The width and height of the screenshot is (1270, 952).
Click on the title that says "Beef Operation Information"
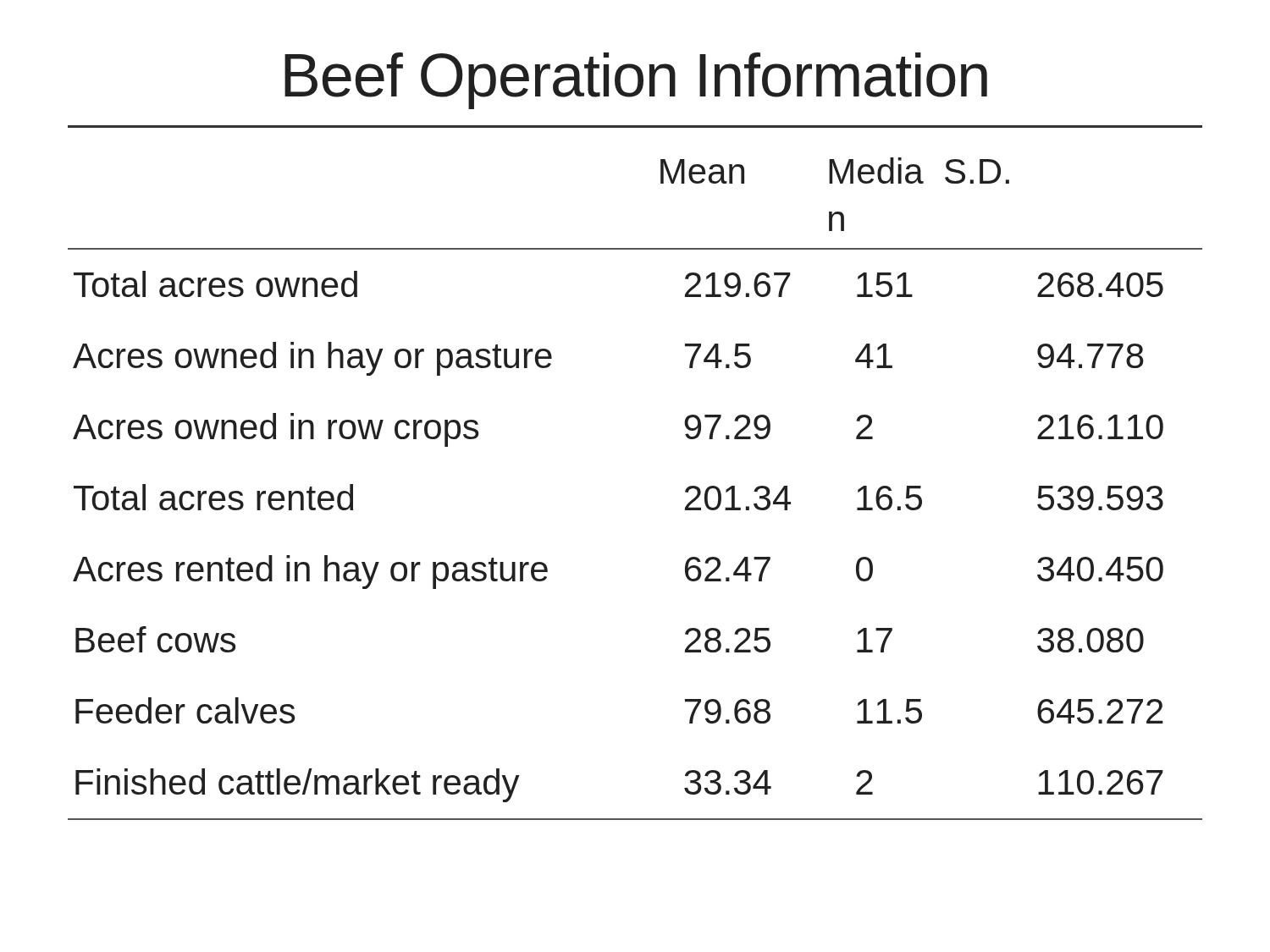click(x=635, y=75)
